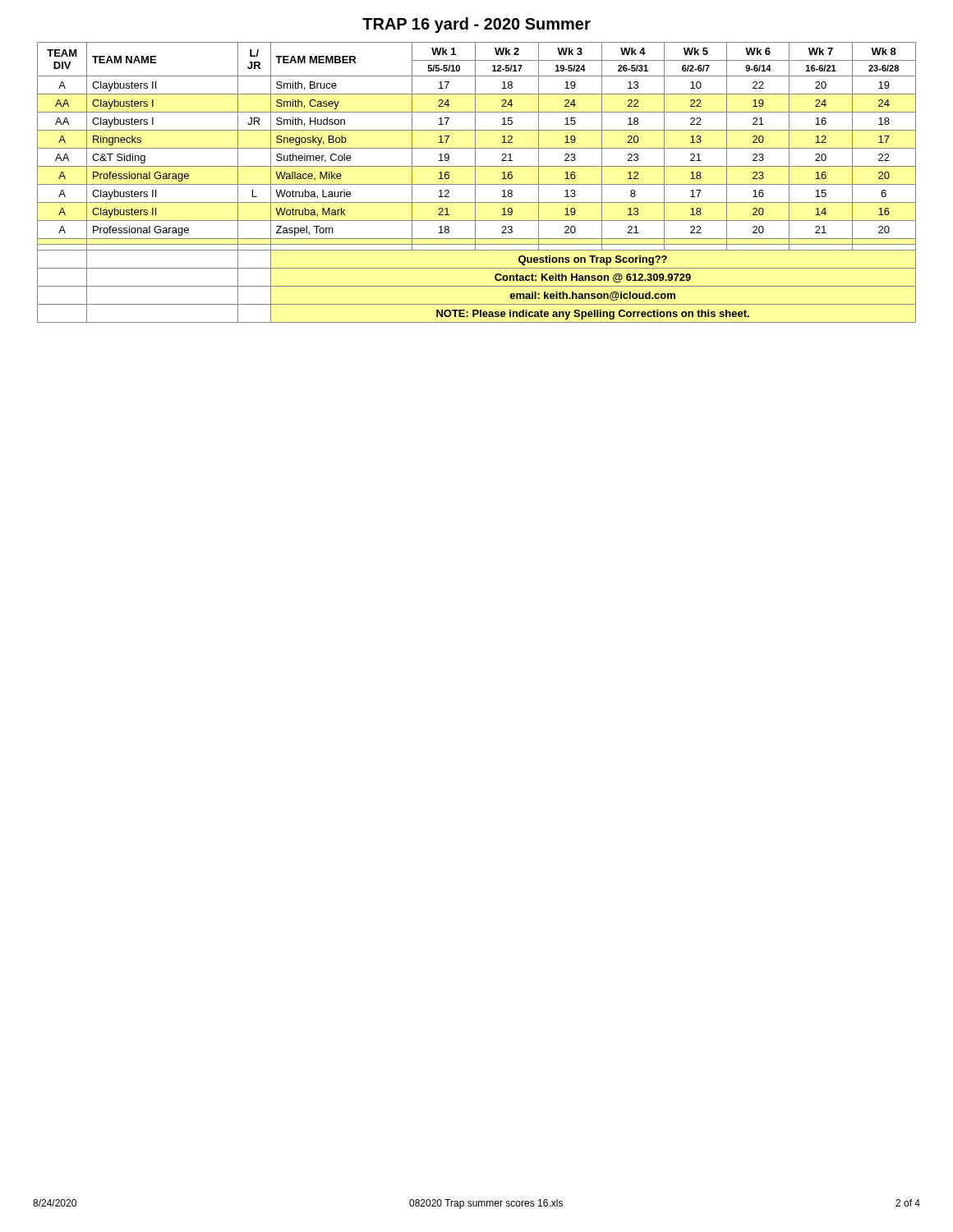Find the title containing "TRAP 16 yard - 2020 Summer"

point(476,24)
